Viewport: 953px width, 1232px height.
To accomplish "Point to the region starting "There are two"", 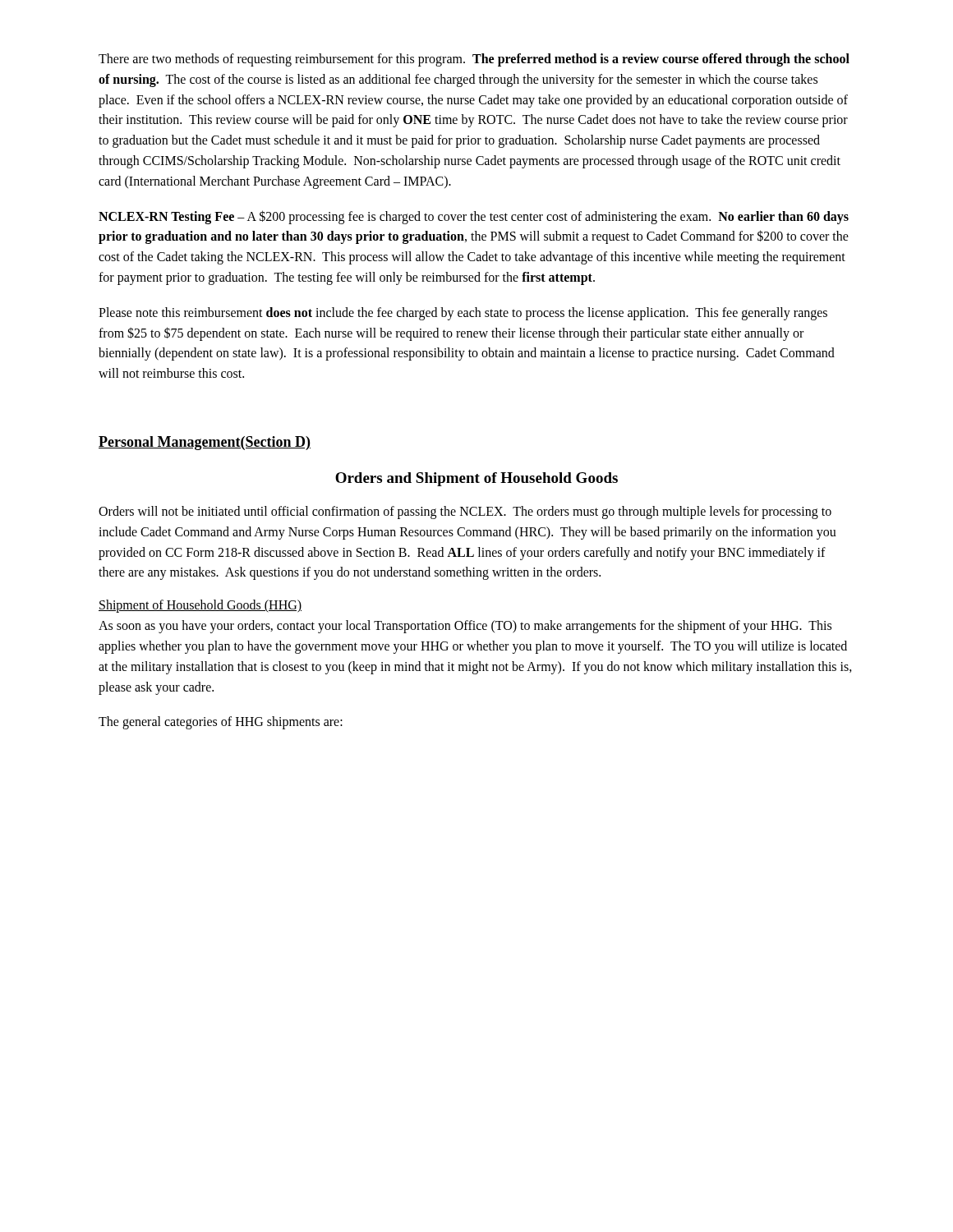I will click(476, 121).
